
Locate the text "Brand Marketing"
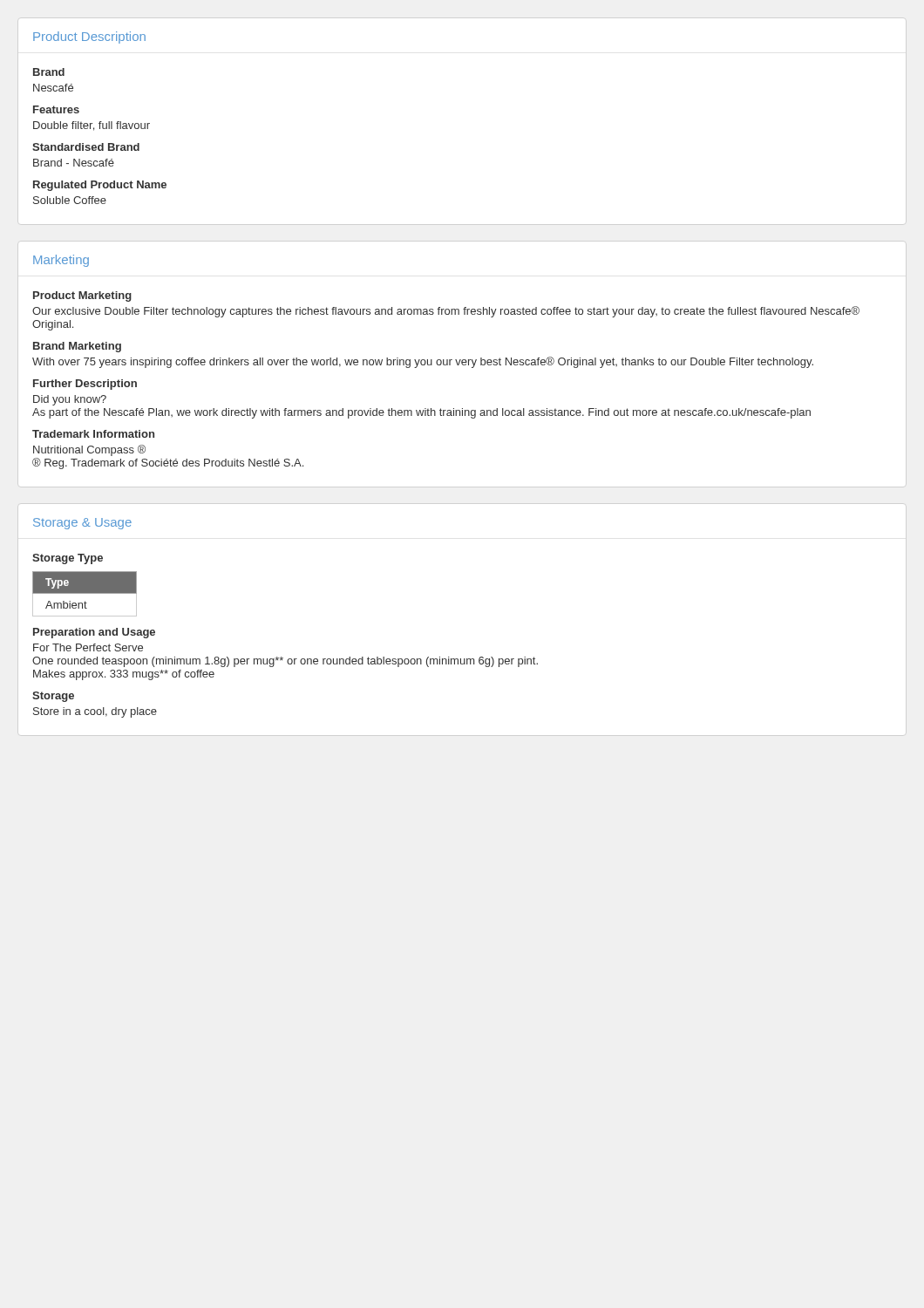[77, 346]
